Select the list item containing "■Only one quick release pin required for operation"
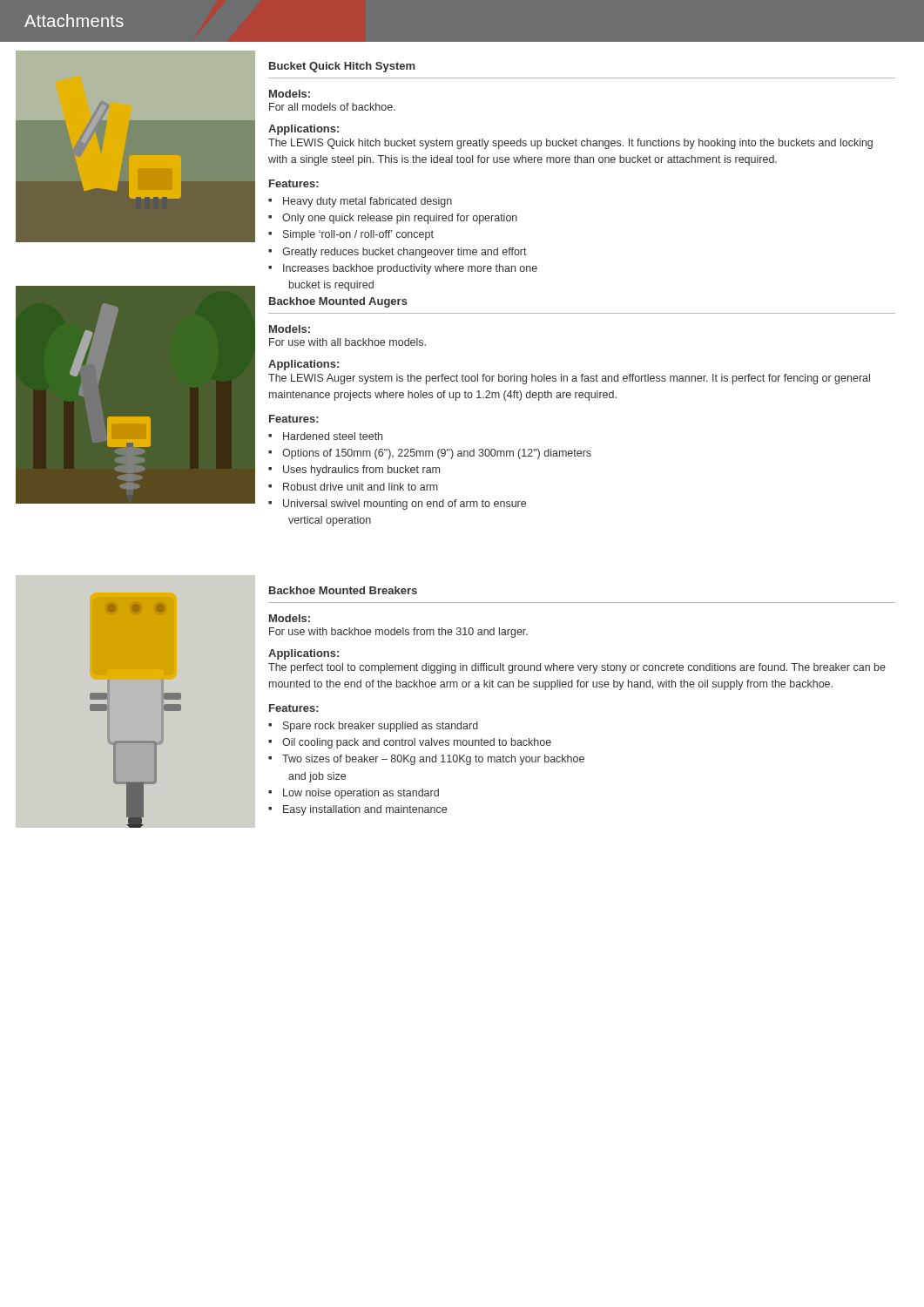 pyautogui.click(x=393, y=218)
